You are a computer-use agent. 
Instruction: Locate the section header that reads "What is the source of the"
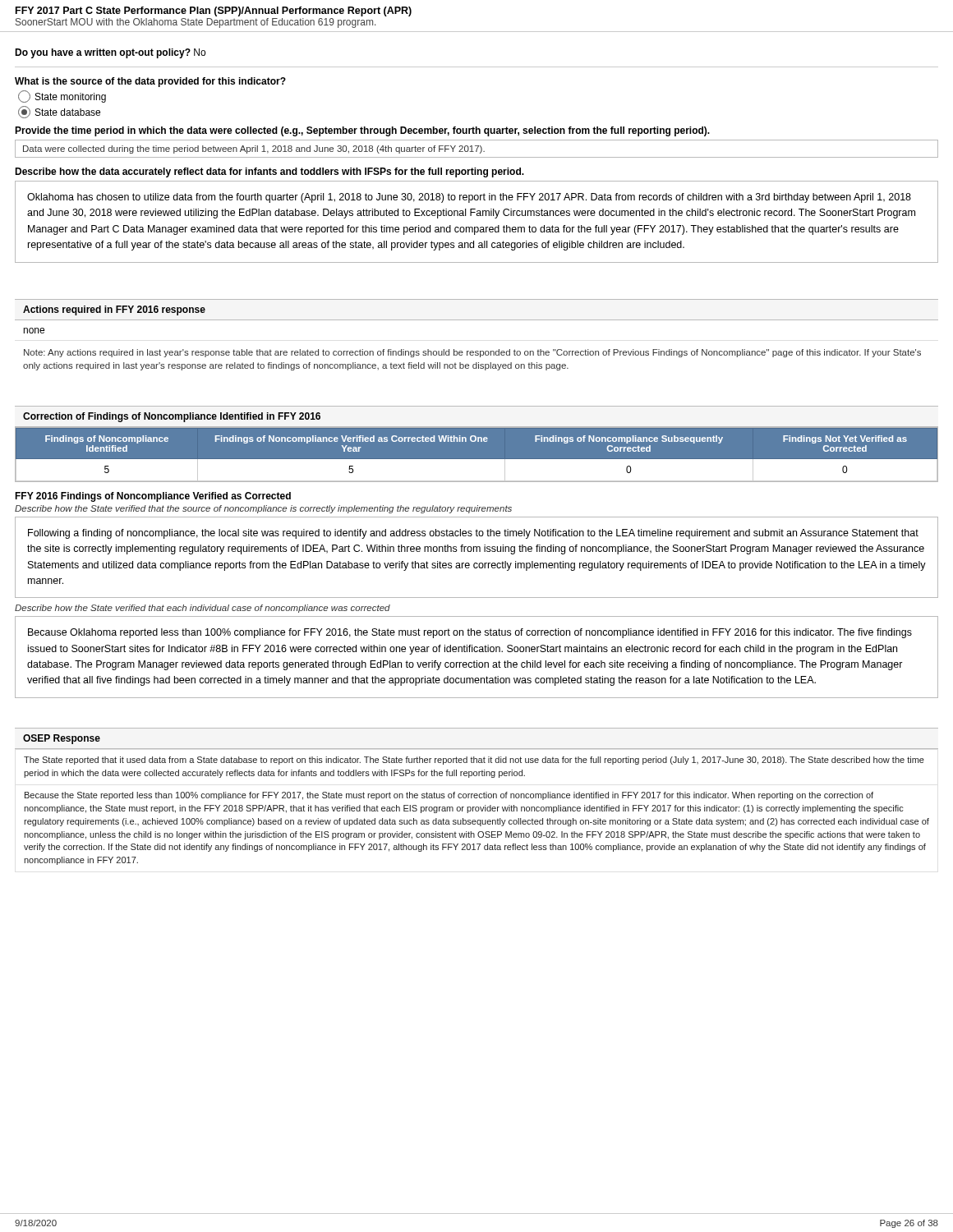(x=150, y=81)
